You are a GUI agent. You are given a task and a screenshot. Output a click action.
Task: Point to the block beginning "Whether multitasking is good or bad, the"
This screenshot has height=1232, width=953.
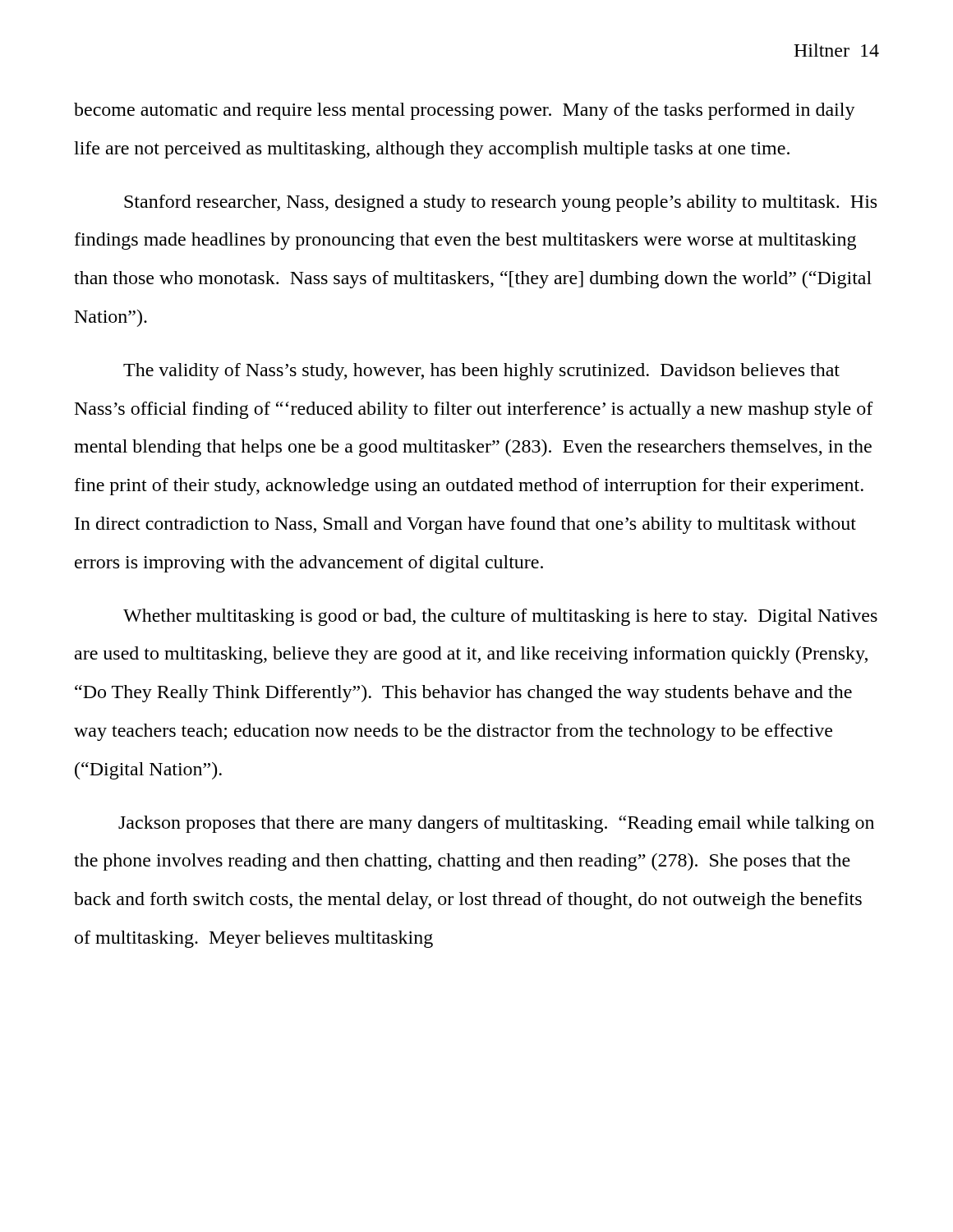pos(476,692)
